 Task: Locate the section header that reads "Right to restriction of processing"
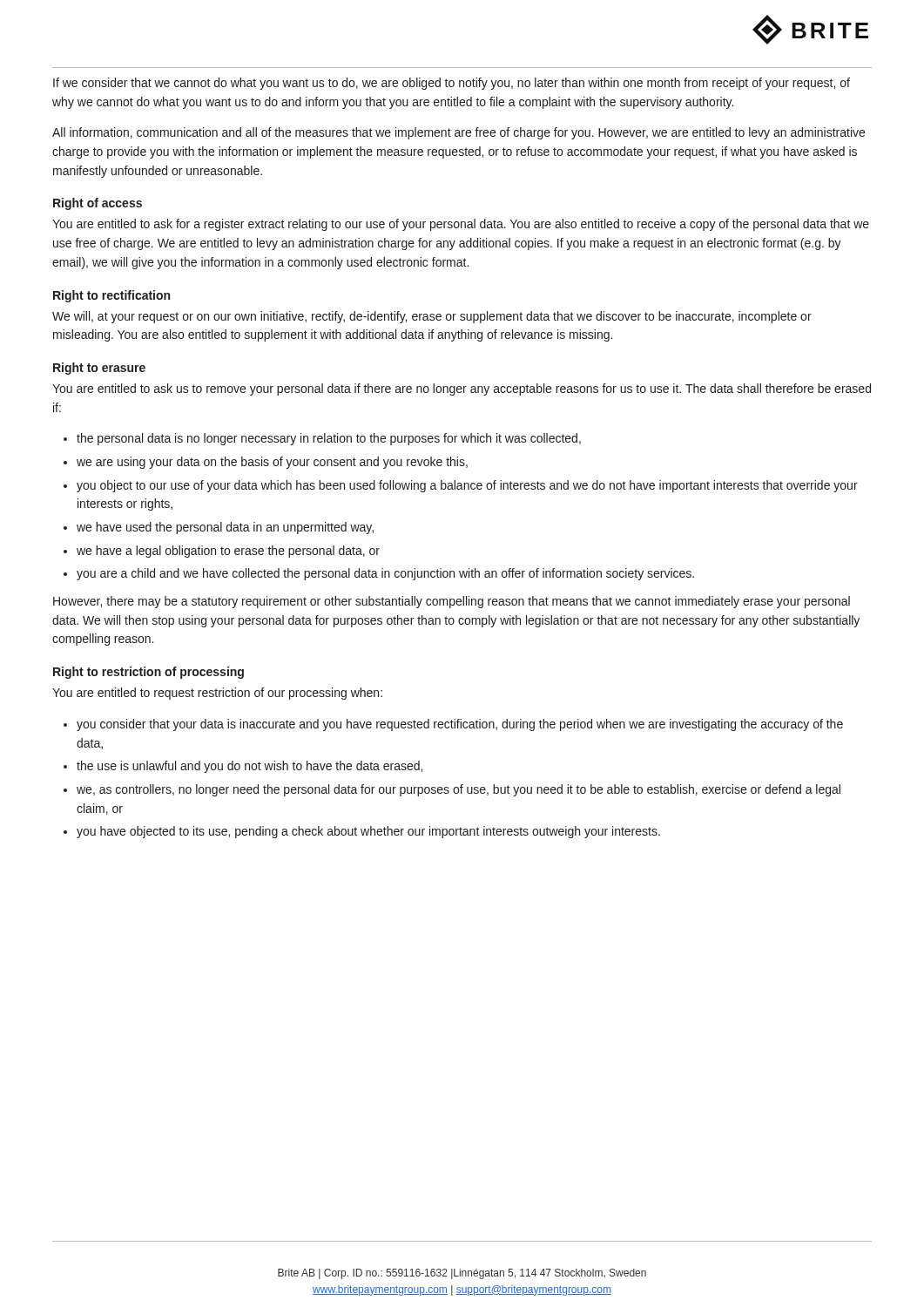coord(148,672)
